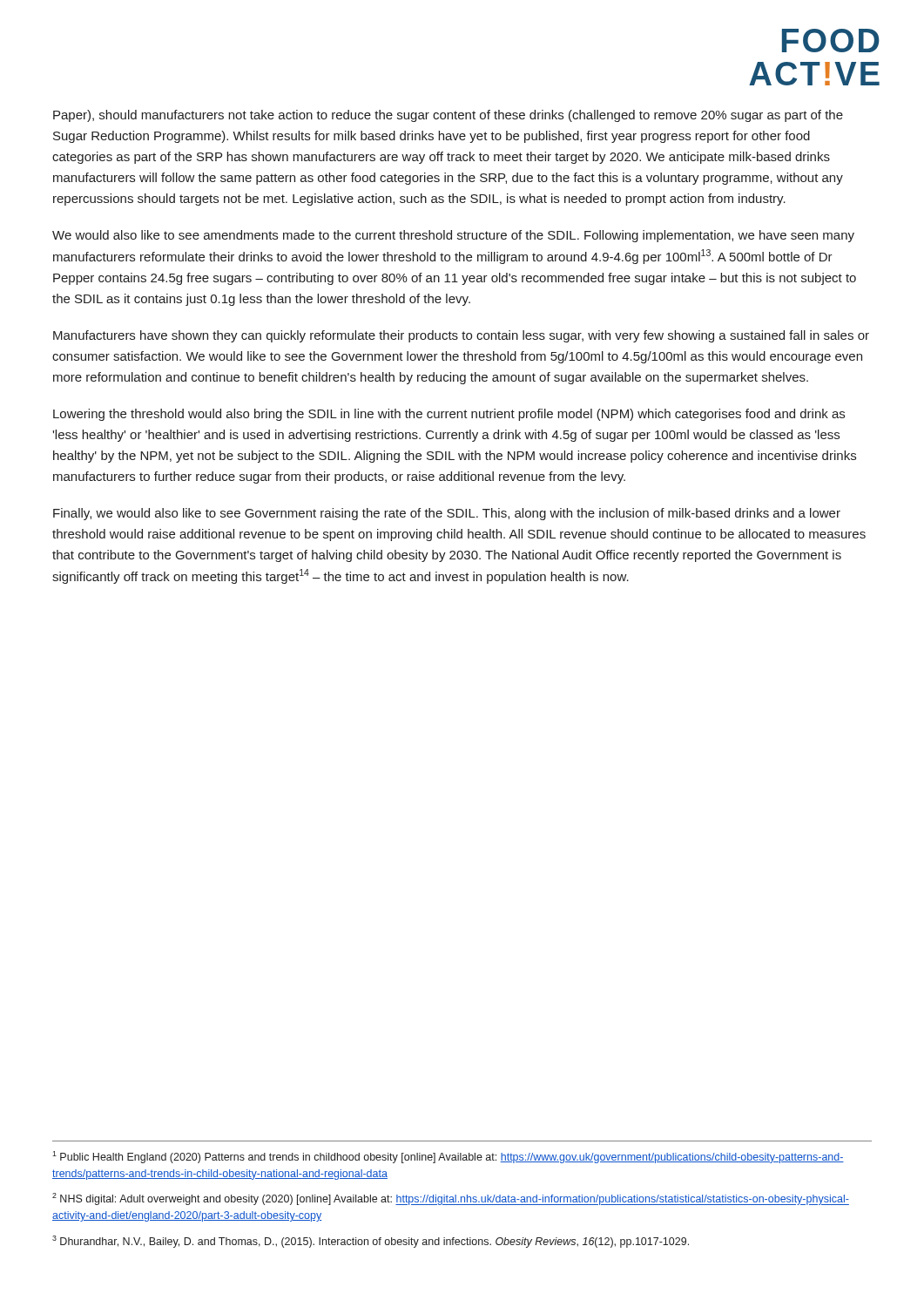Find the block on this page that starts "Paper), should manufacturers not take action to reduce"
924x1307 pixels.
click(448, 156)
